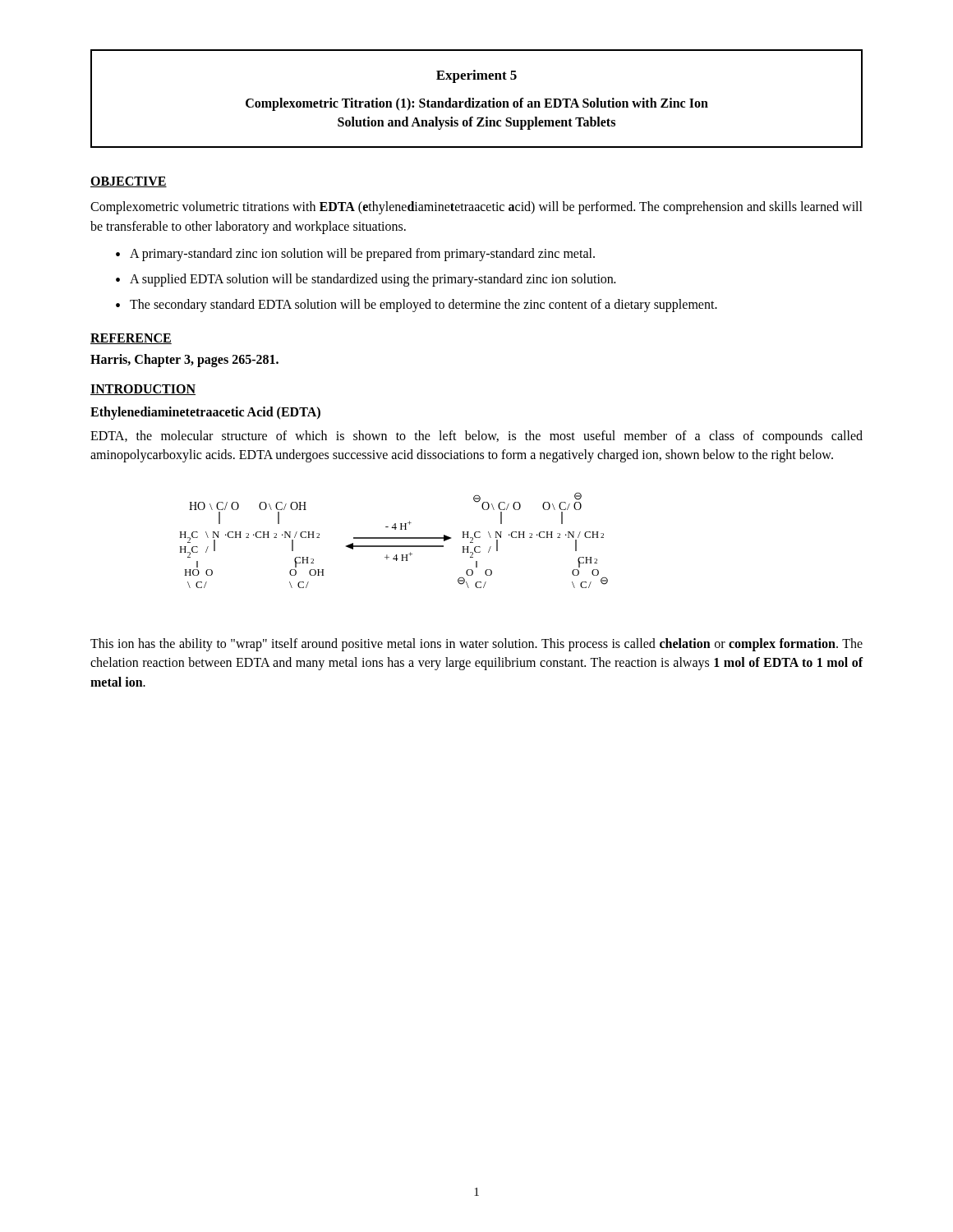
Task: Select the text starting "Experiment 5 Complexometric"
Action: coord(476,100)
